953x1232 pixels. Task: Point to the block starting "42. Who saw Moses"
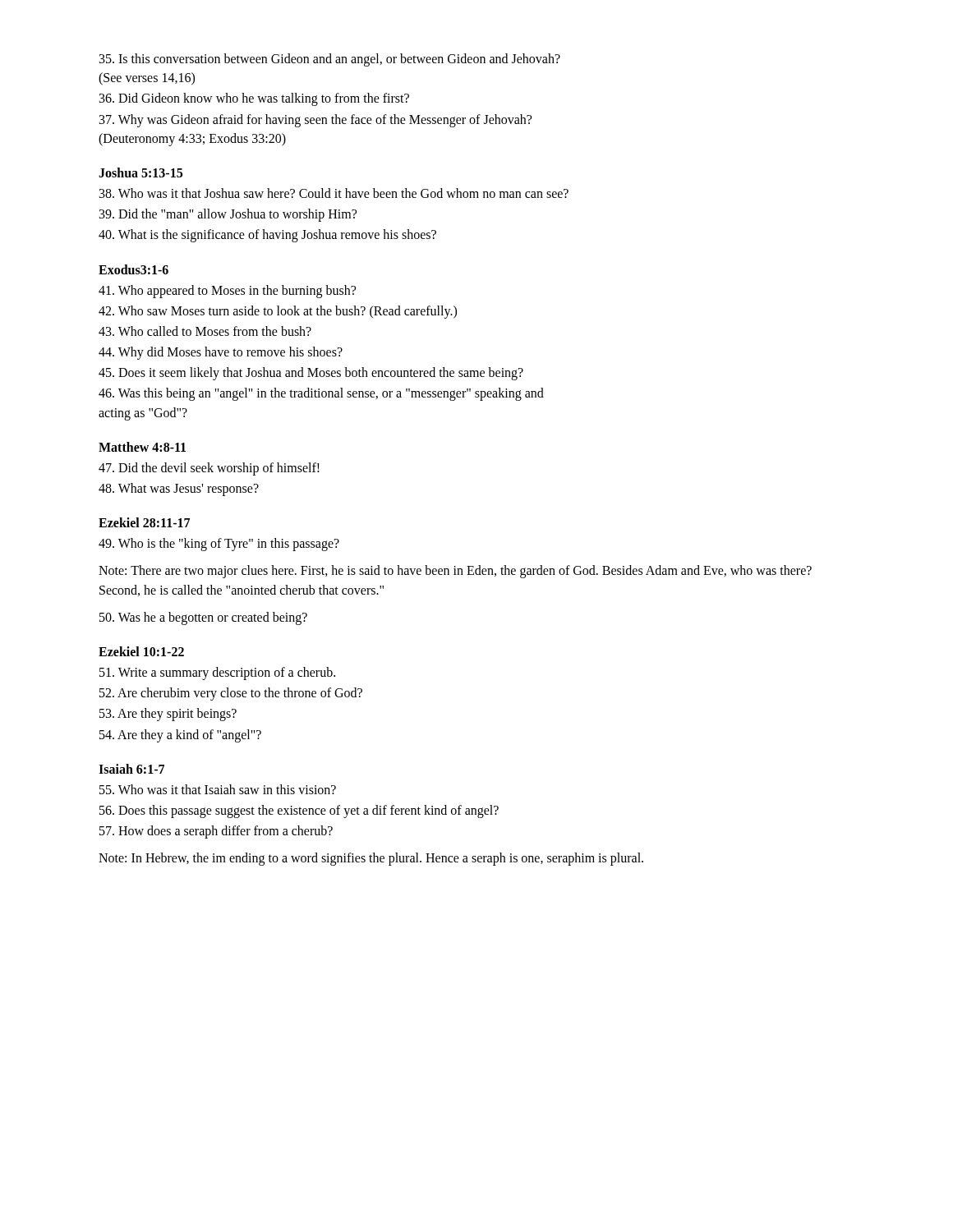coord(278,311)
